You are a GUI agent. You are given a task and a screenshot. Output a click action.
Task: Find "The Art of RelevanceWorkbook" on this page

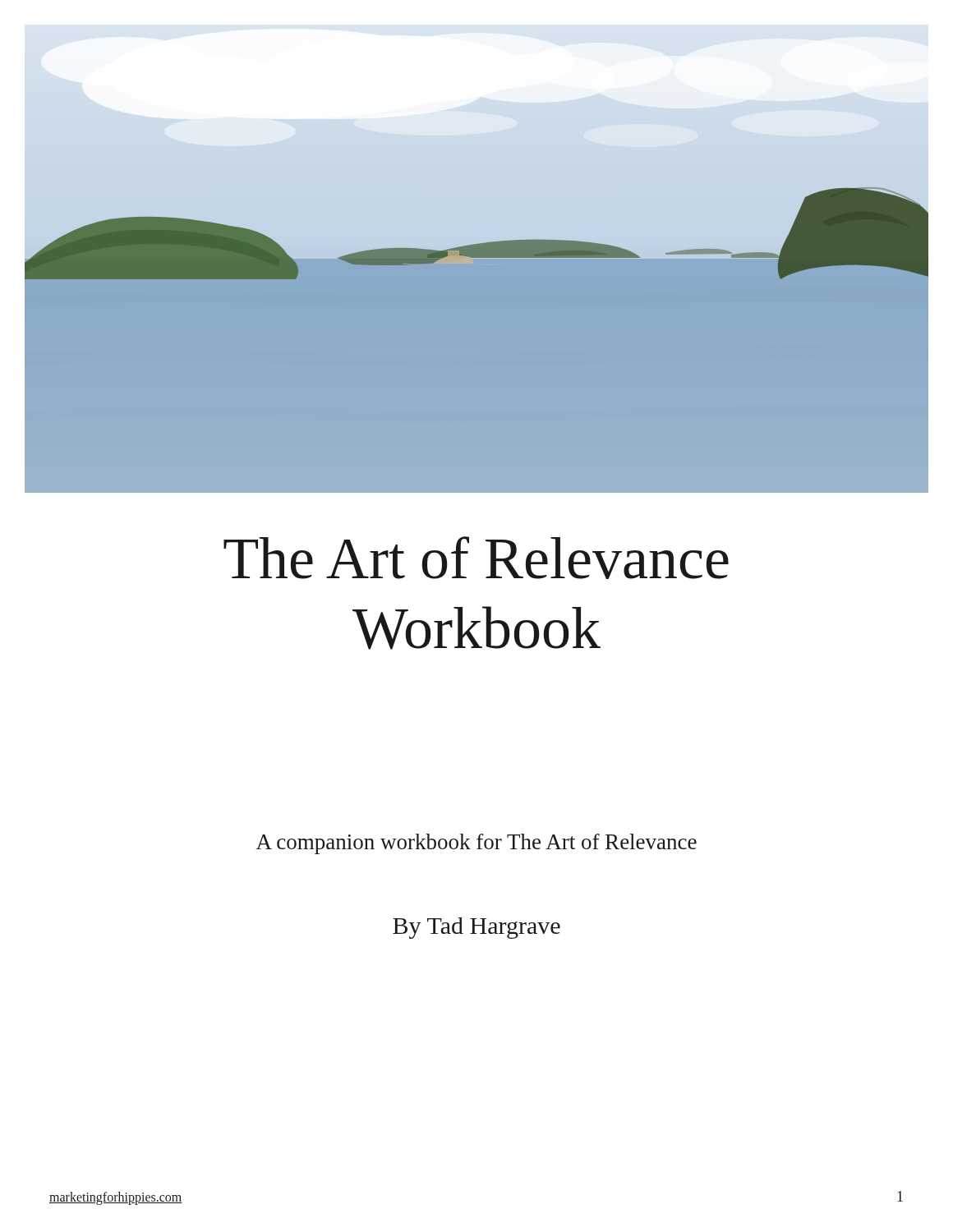tap(476, 594)
